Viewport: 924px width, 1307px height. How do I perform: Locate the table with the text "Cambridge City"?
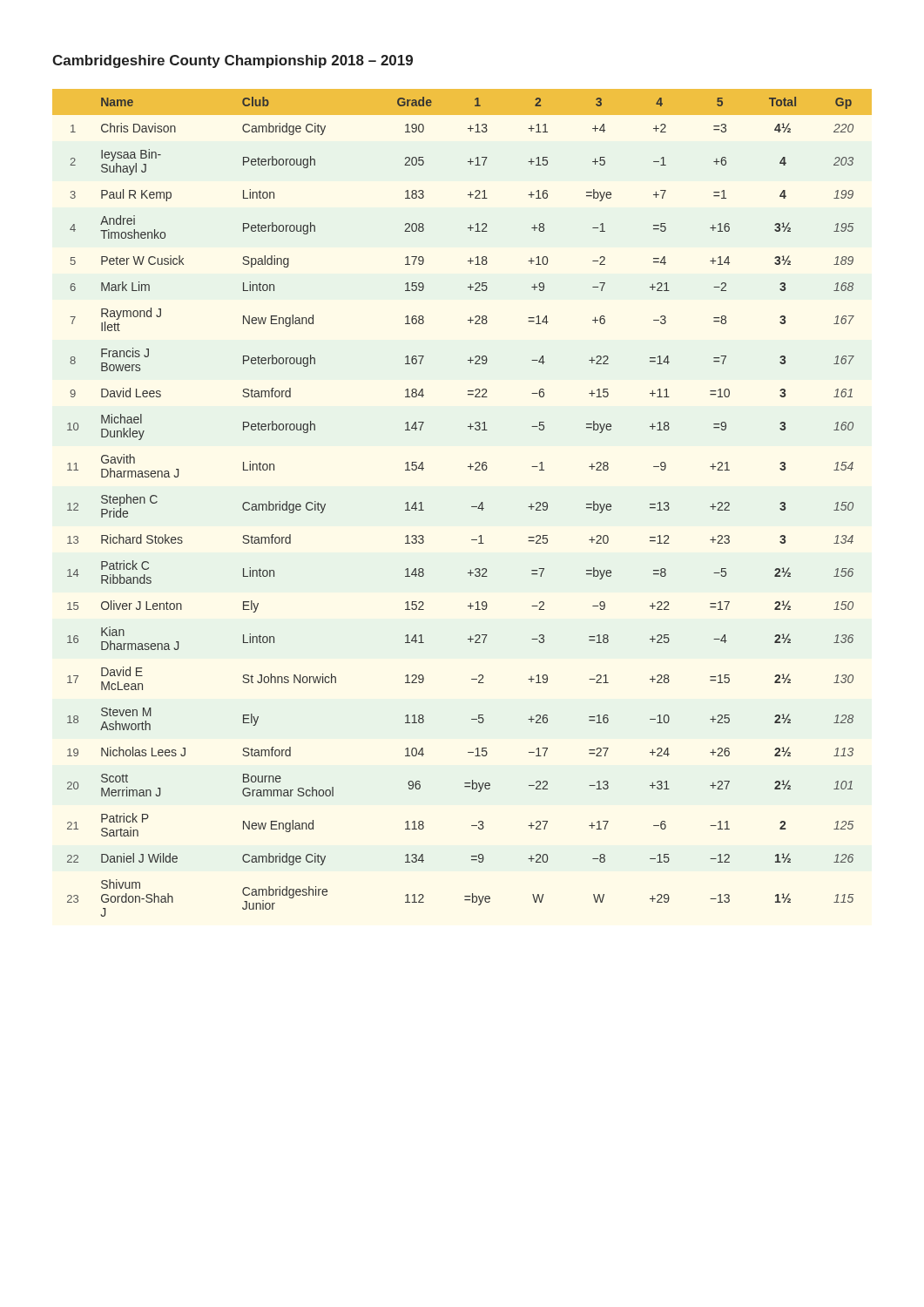(462, 507)
